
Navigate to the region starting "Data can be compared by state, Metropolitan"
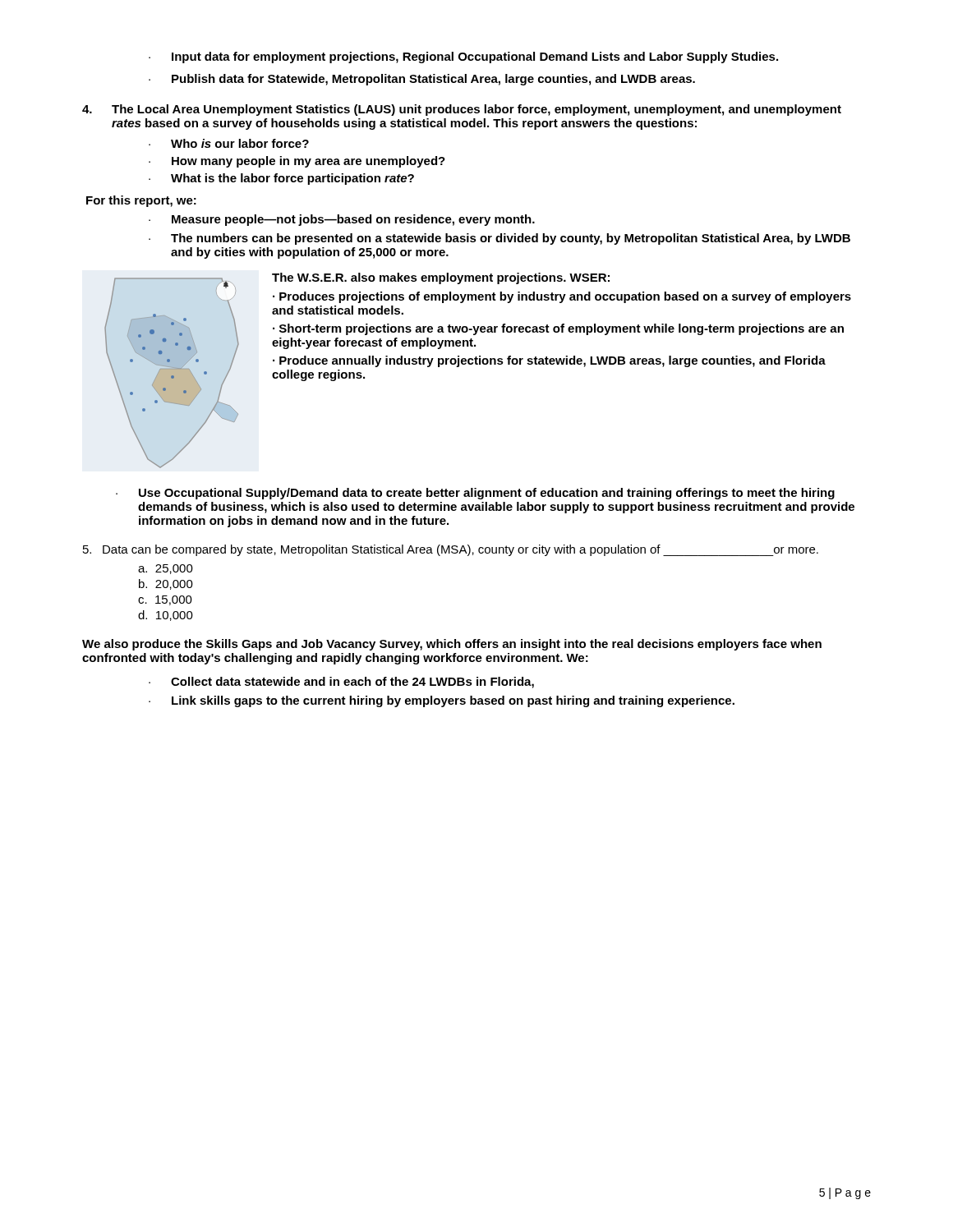pos(451,549)
